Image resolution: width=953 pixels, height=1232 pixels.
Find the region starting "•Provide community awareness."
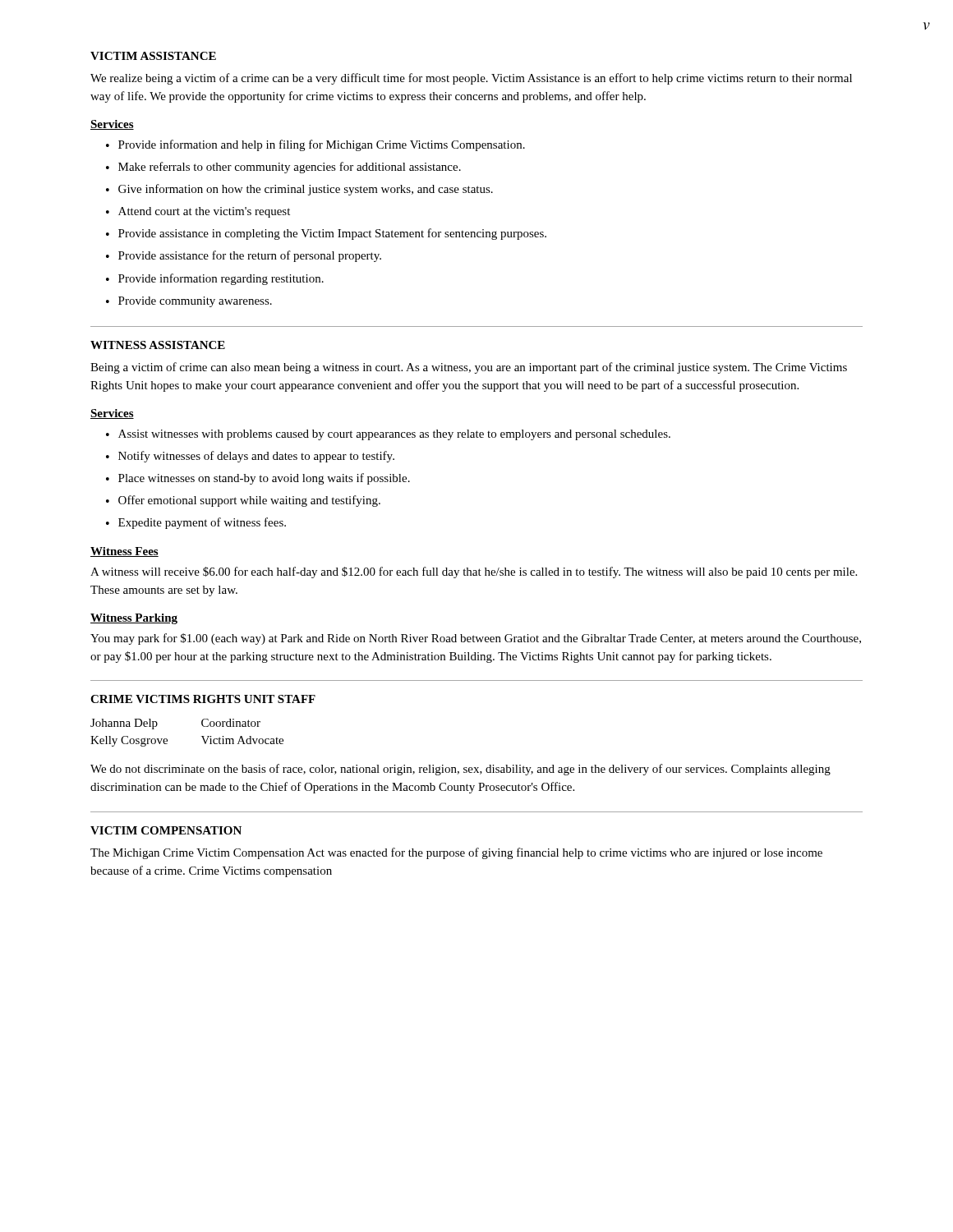coord(189,302)
